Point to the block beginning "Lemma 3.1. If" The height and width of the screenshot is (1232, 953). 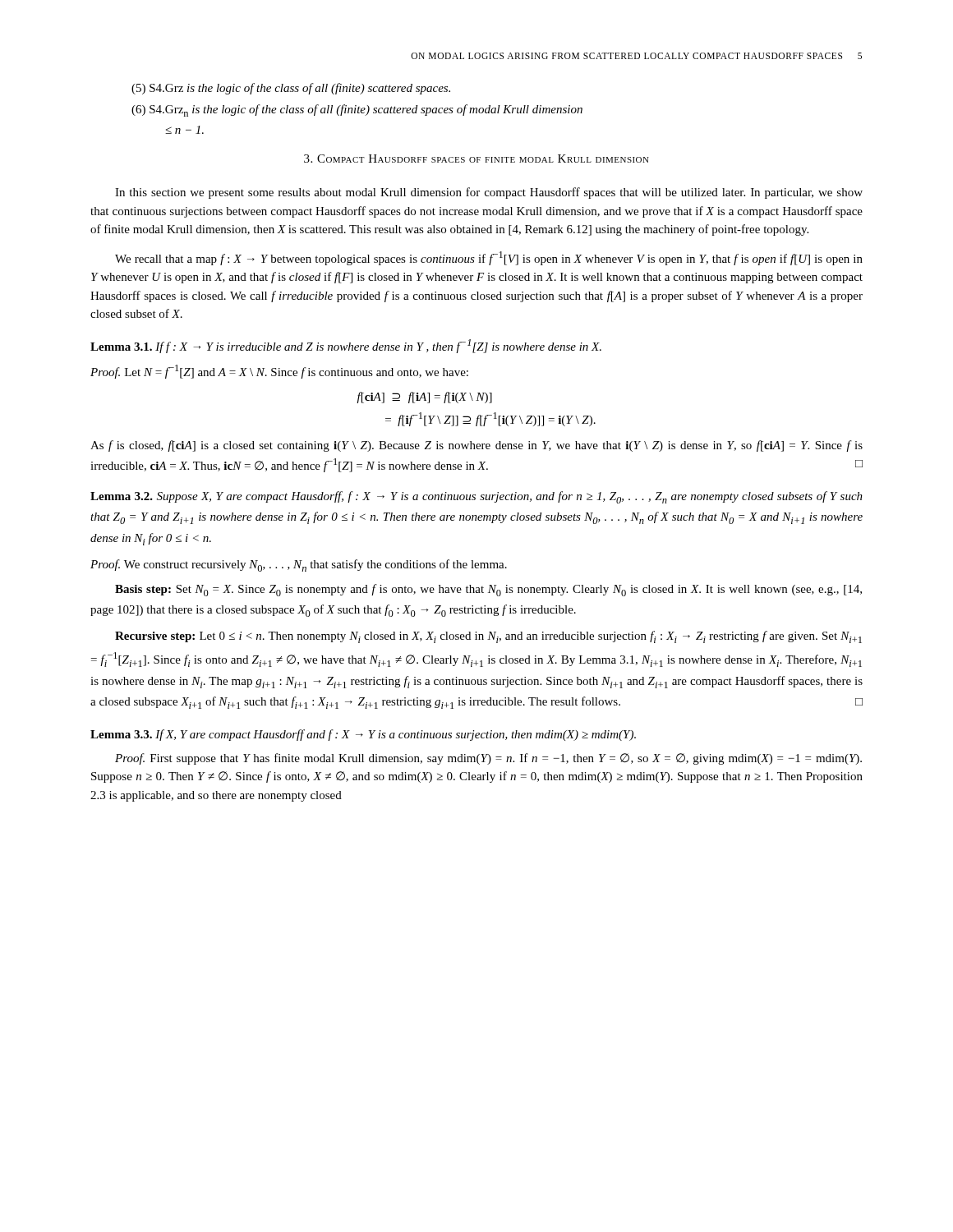pyautogui.click(x=346, y=345)
